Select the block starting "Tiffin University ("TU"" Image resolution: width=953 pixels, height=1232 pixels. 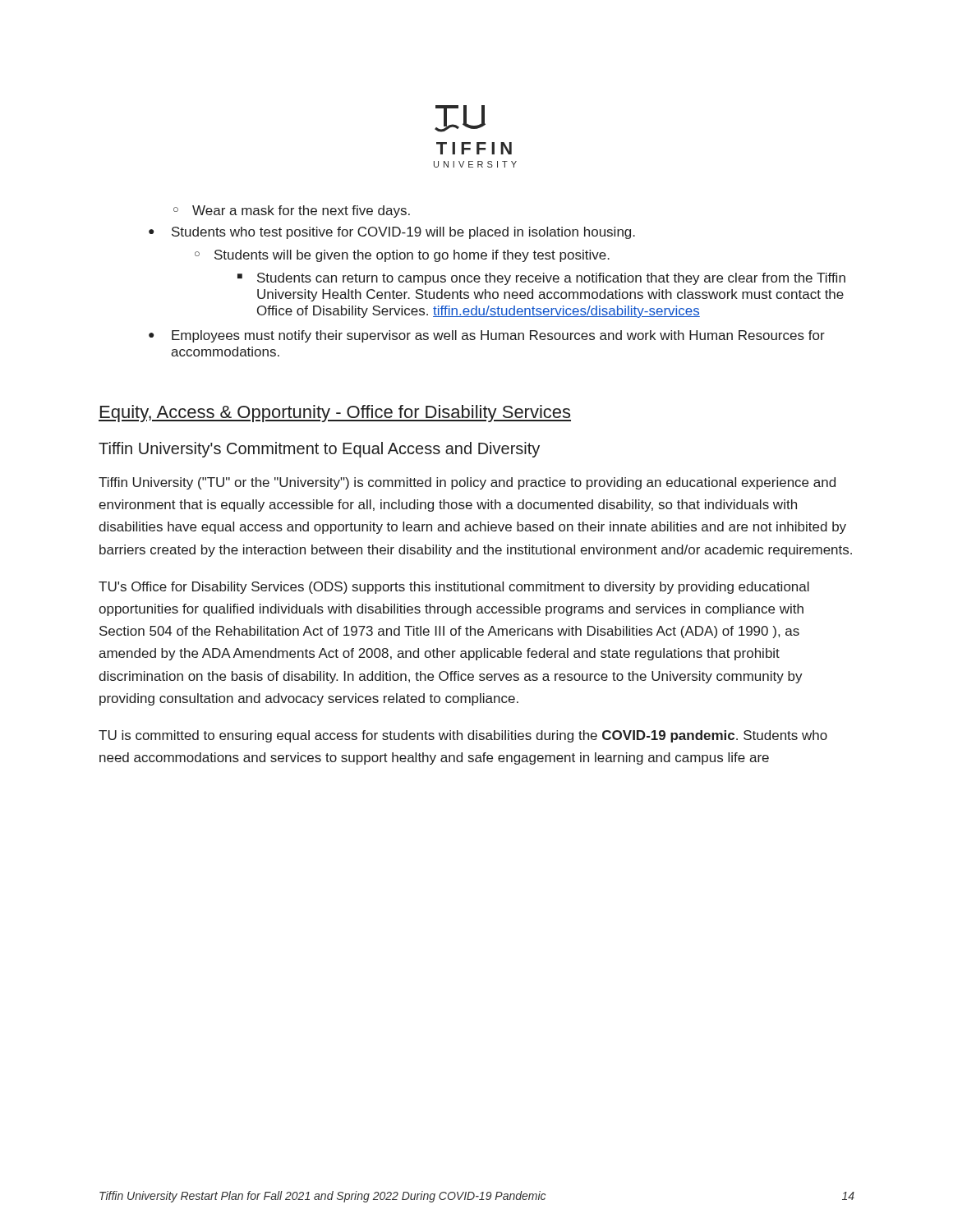(476, 516)
